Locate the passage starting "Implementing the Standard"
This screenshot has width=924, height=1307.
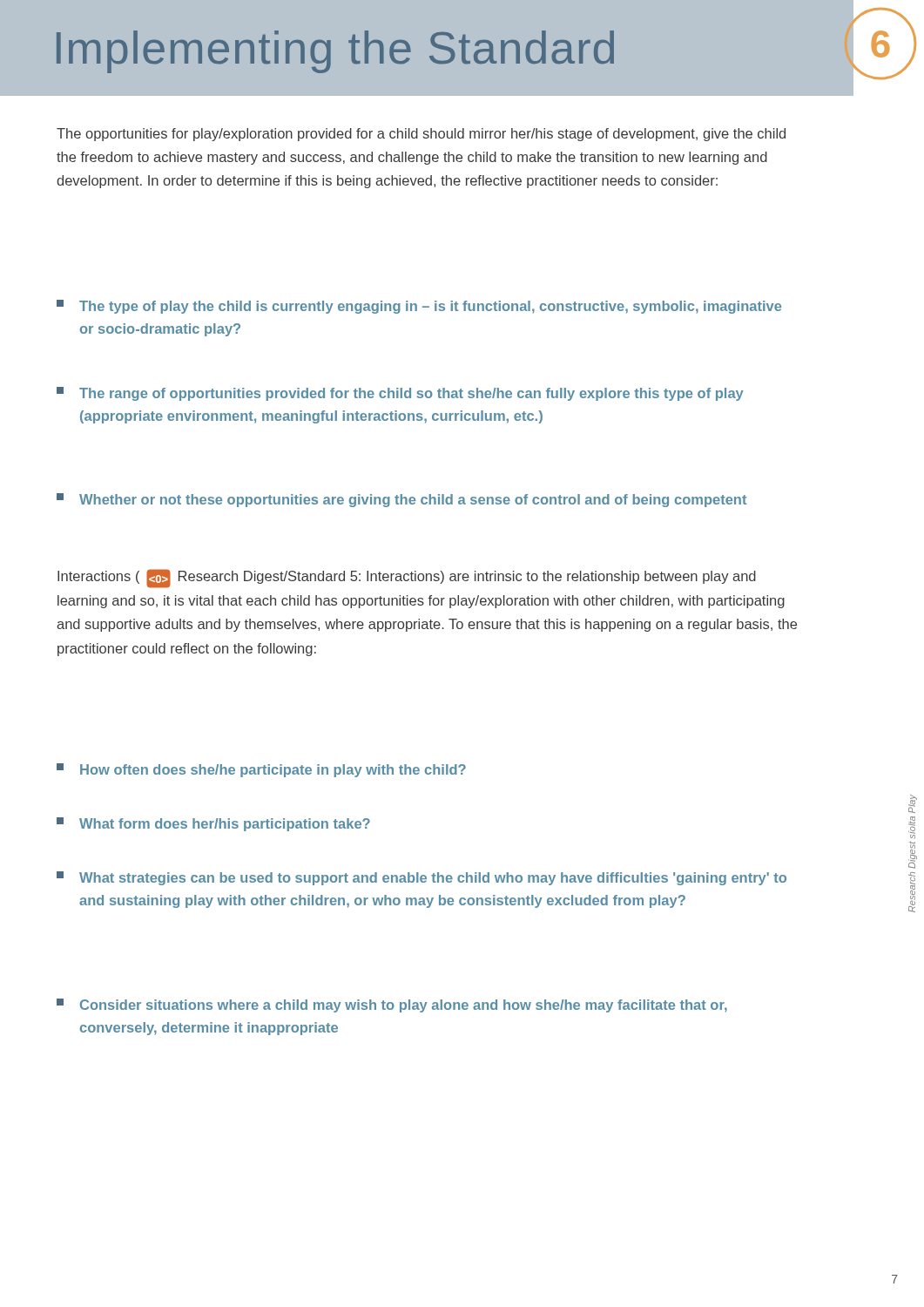(x=335, y=48)
